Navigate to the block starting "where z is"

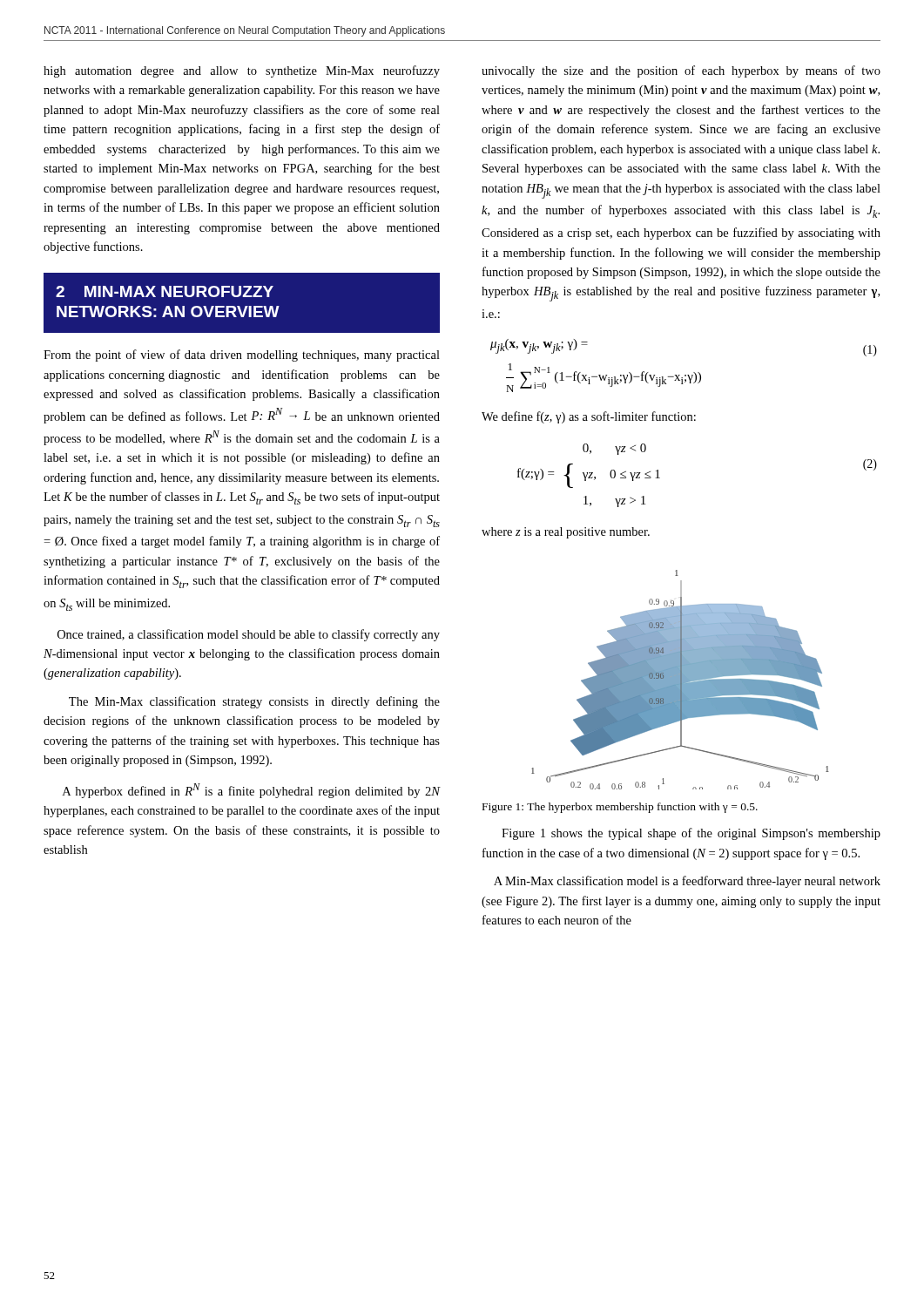(566, 532)
